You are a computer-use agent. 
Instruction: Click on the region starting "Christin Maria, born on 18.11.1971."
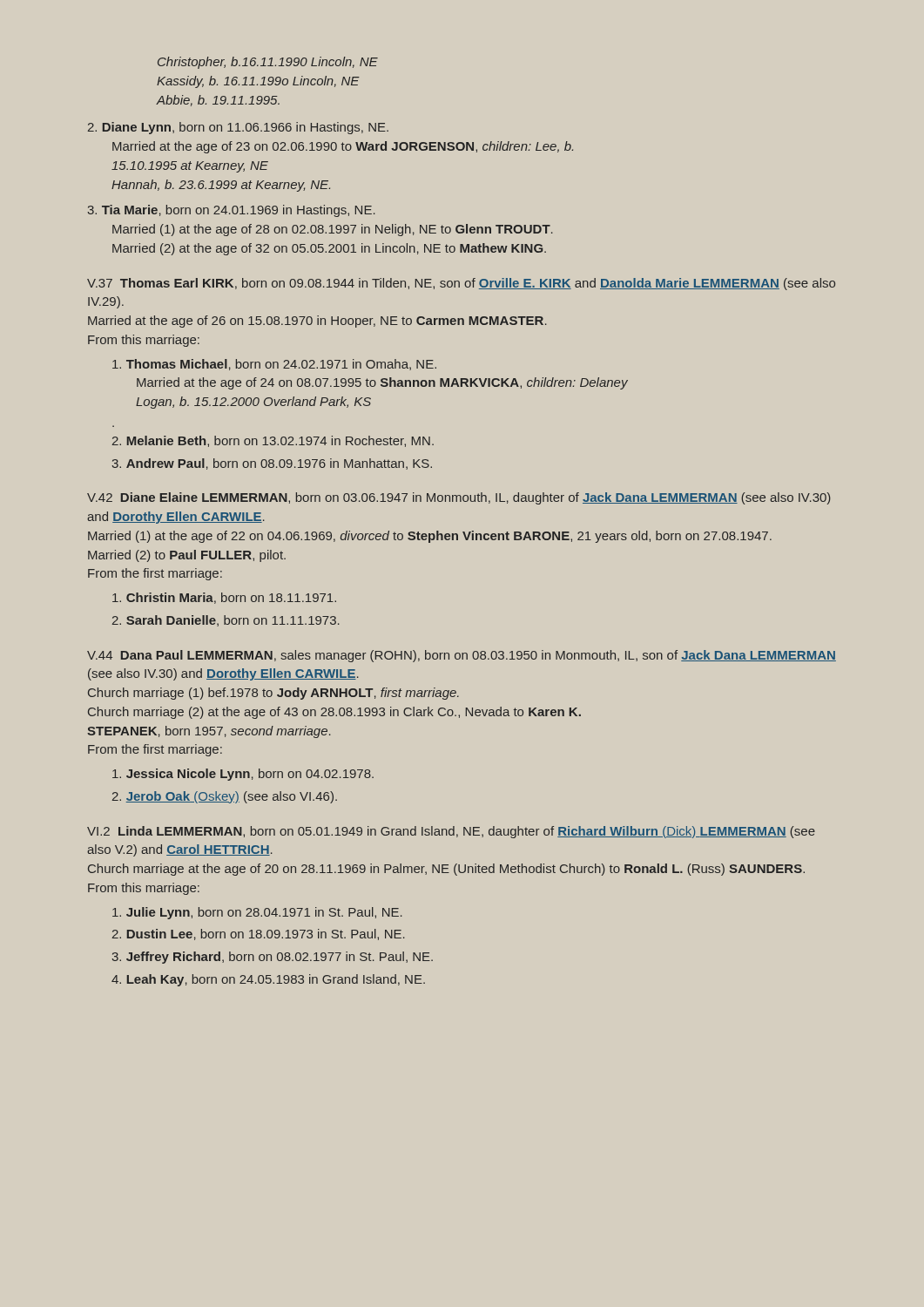click(224, 597)
